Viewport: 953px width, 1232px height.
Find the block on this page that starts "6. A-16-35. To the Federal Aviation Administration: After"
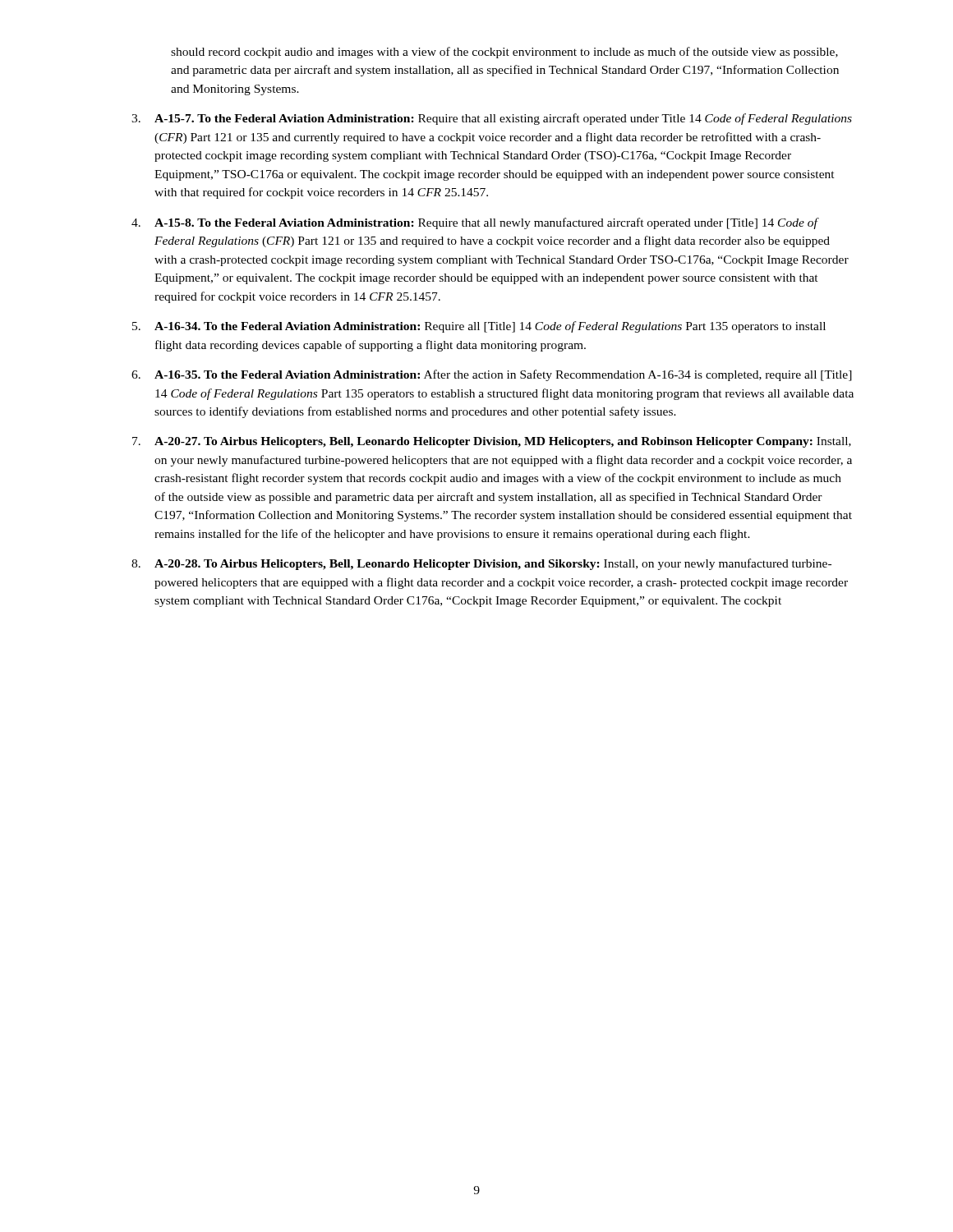coord(493,393)
